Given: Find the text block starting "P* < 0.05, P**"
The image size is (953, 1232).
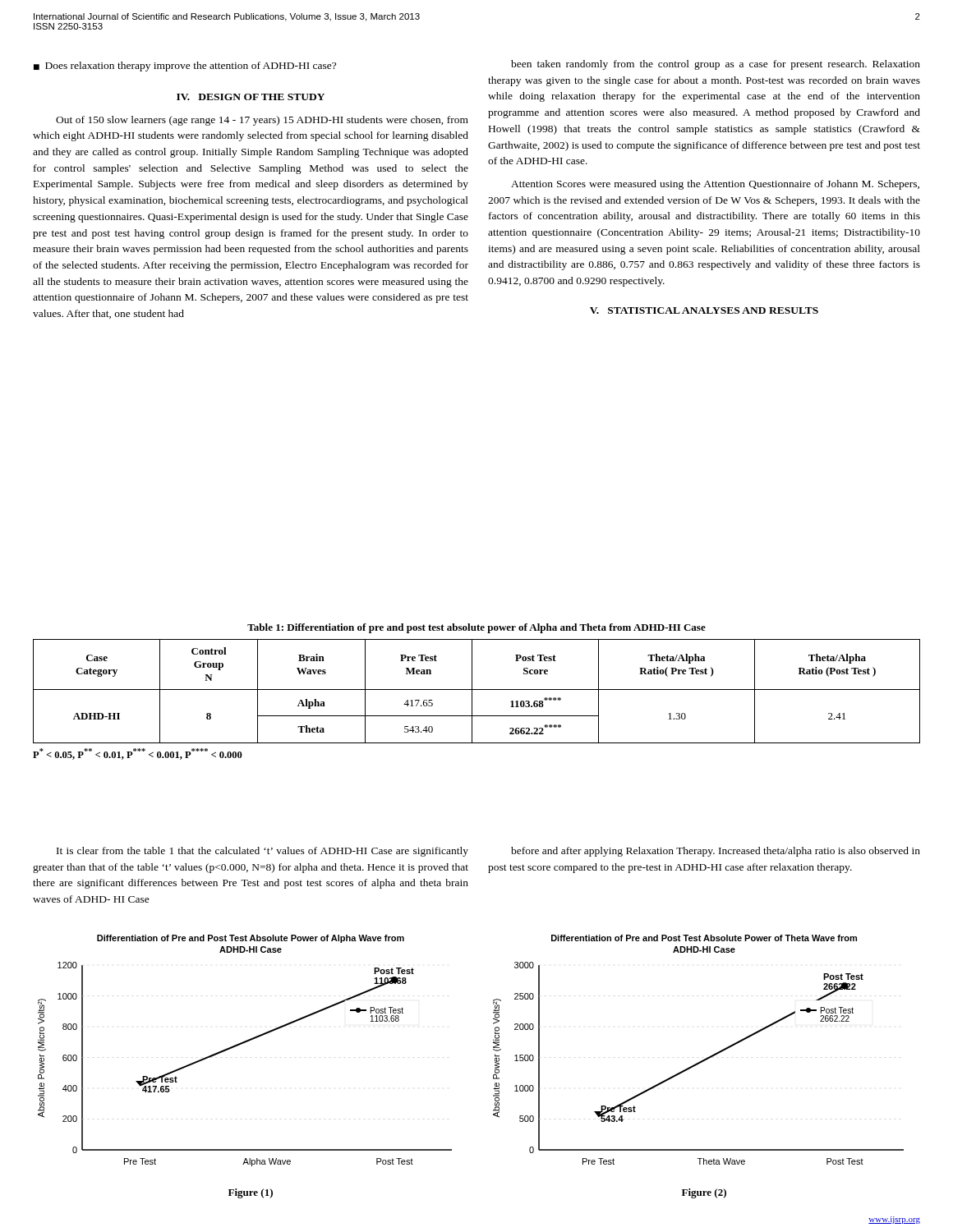Looking at the screenshot, I should coord(138,753).
